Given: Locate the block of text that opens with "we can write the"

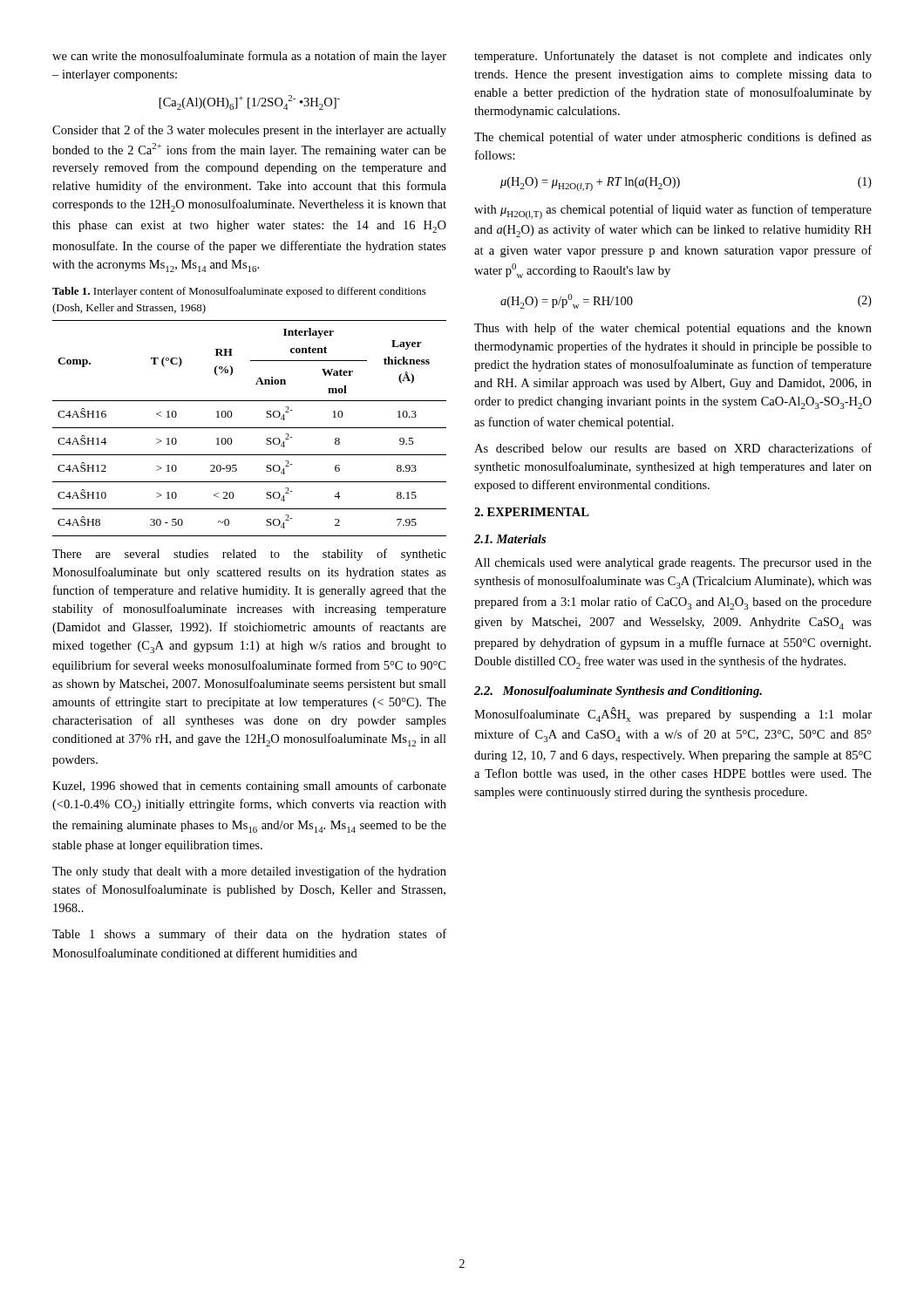Looking at the screenshot, I should pyautogui.click(x=249, y=57).
